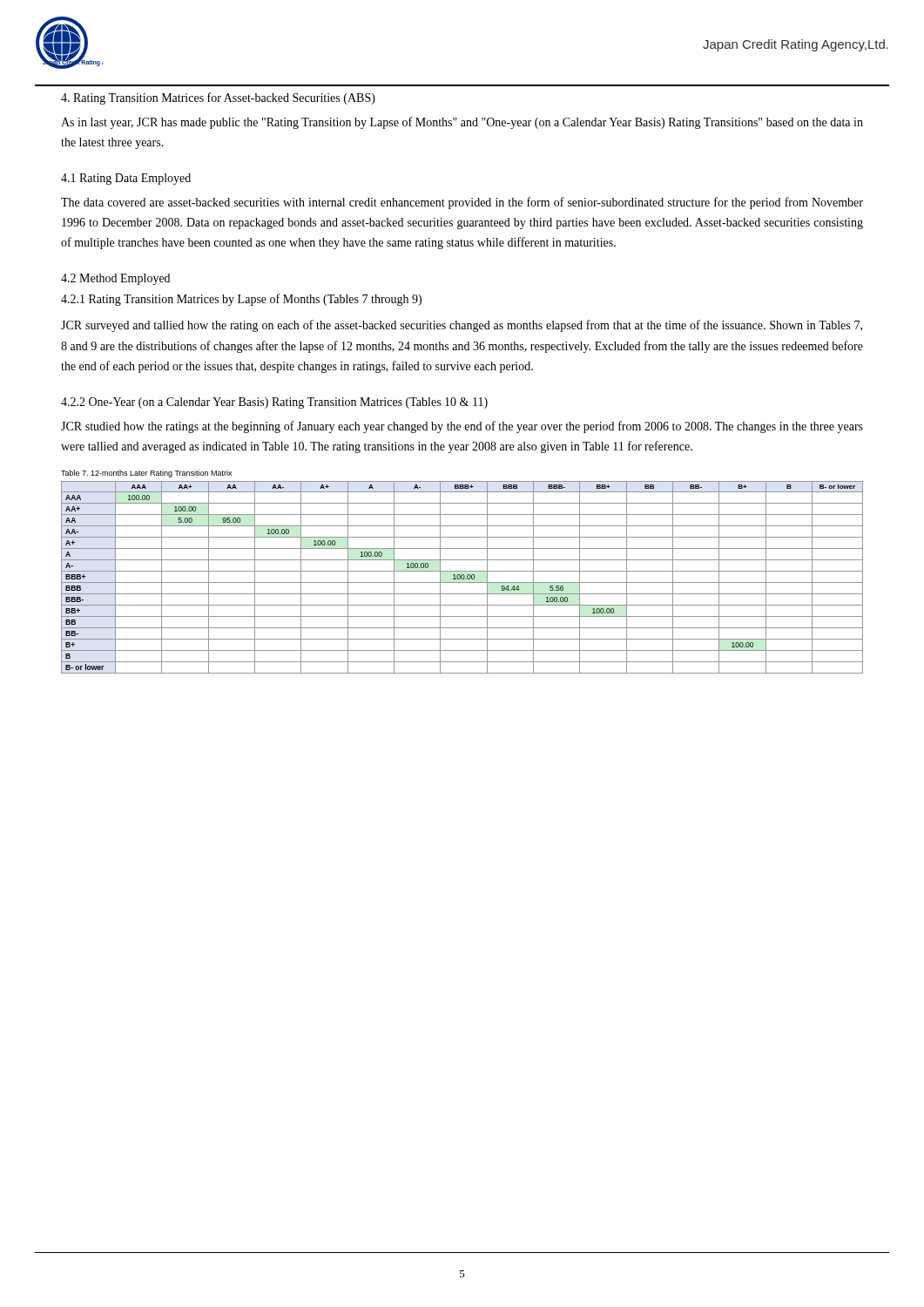Click on the text block that says "As in last year, JCR has made public"
This screenshot has height=1307, width=924.
click(462, 133)
